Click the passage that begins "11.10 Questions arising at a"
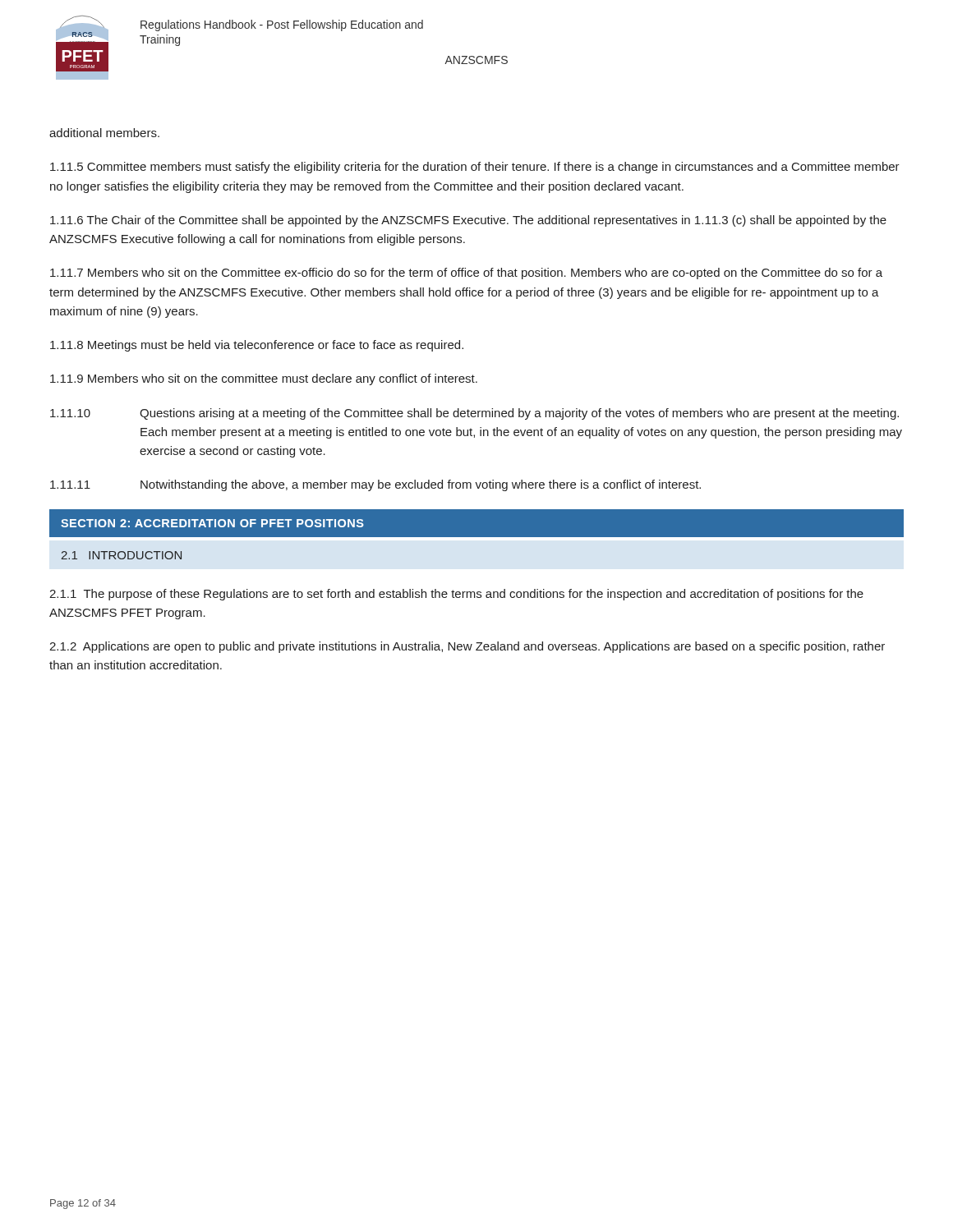Image resolution: width=953 pixels, height=1232 pixels. [x=476, y=432]
